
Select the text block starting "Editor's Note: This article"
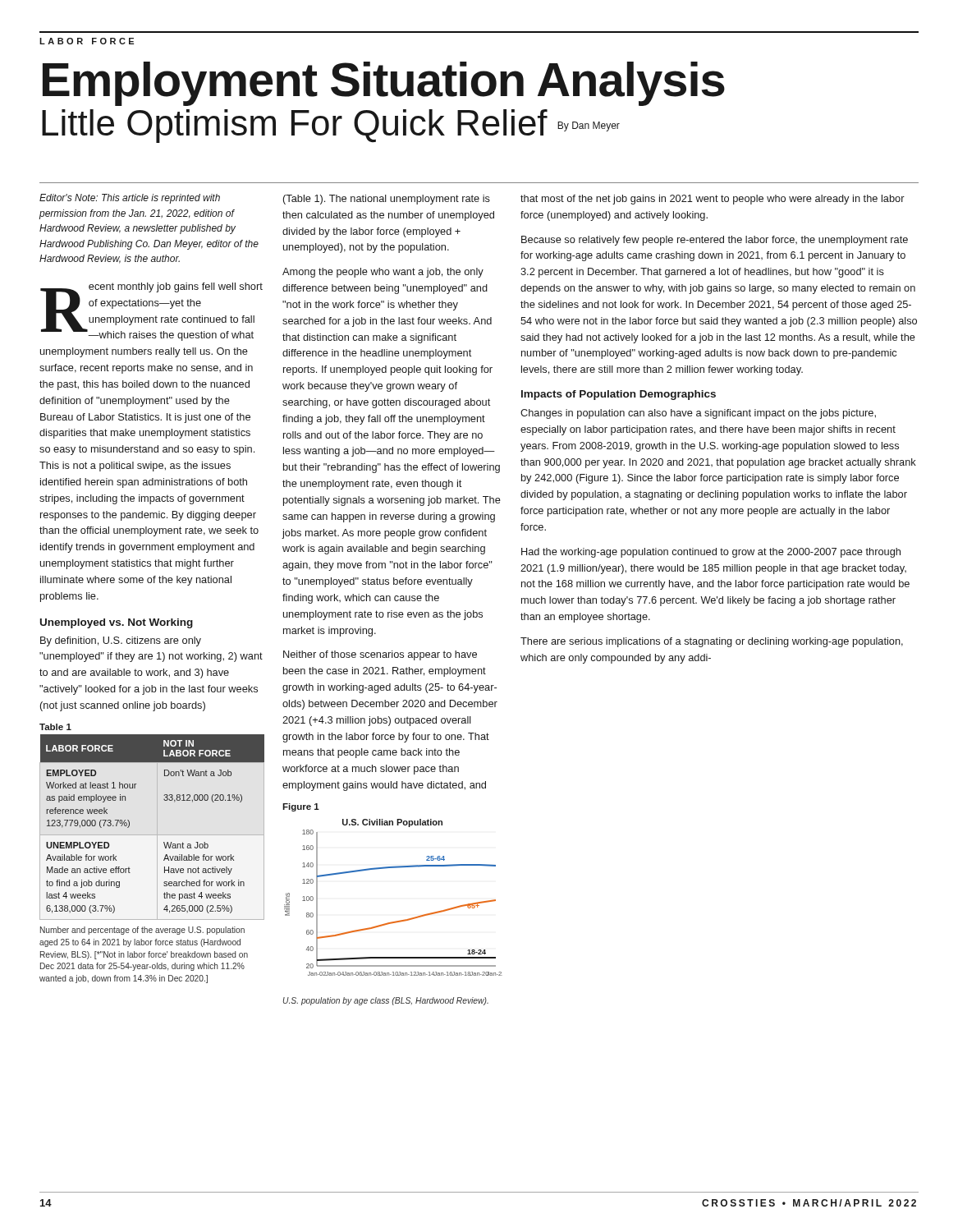pyautogui.click(x=149, y=228)
